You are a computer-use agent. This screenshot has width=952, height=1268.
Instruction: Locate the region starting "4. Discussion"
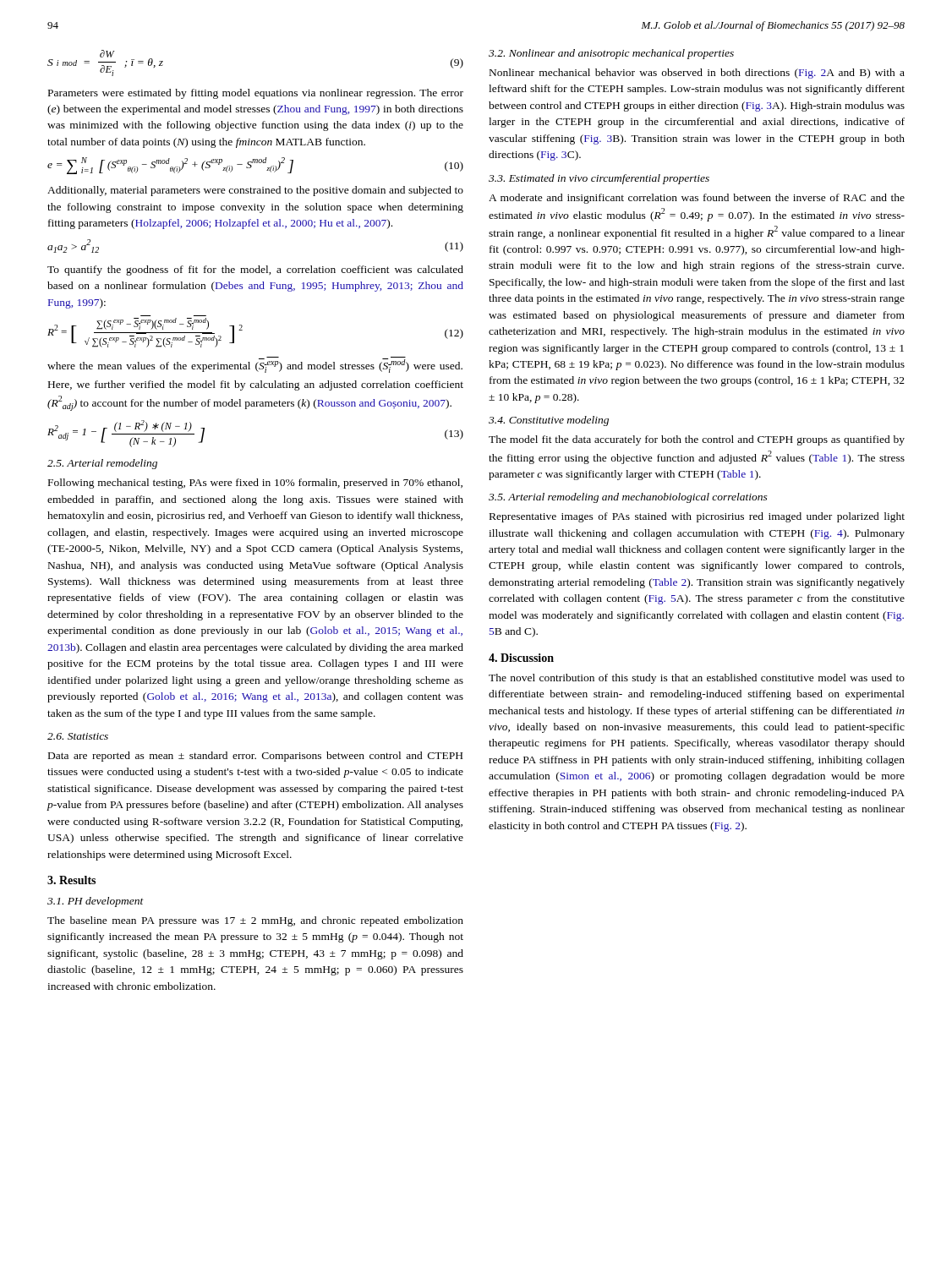click(x=521, y=658)
